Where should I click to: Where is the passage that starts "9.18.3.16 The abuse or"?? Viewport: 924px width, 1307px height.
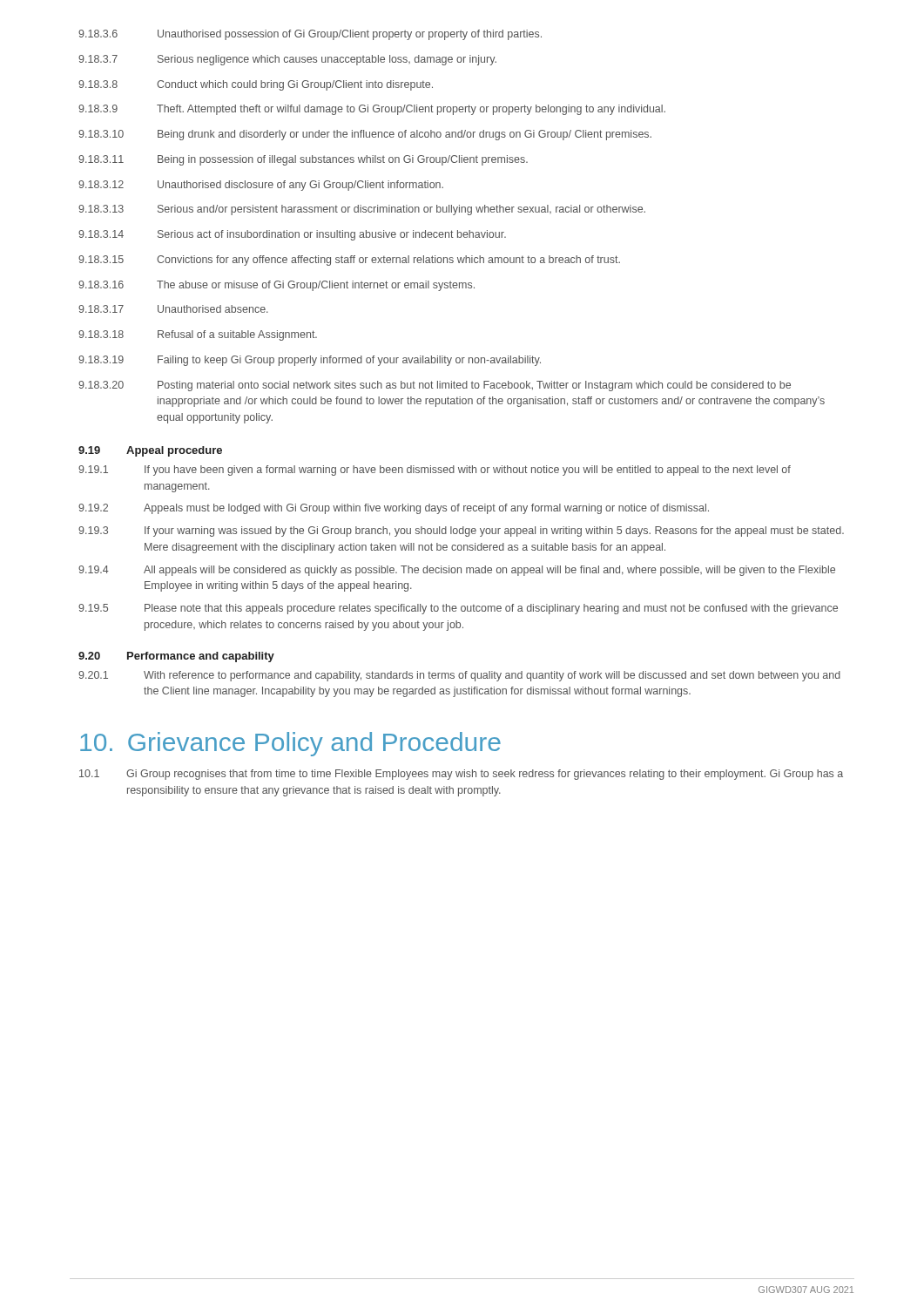(466, 285)
